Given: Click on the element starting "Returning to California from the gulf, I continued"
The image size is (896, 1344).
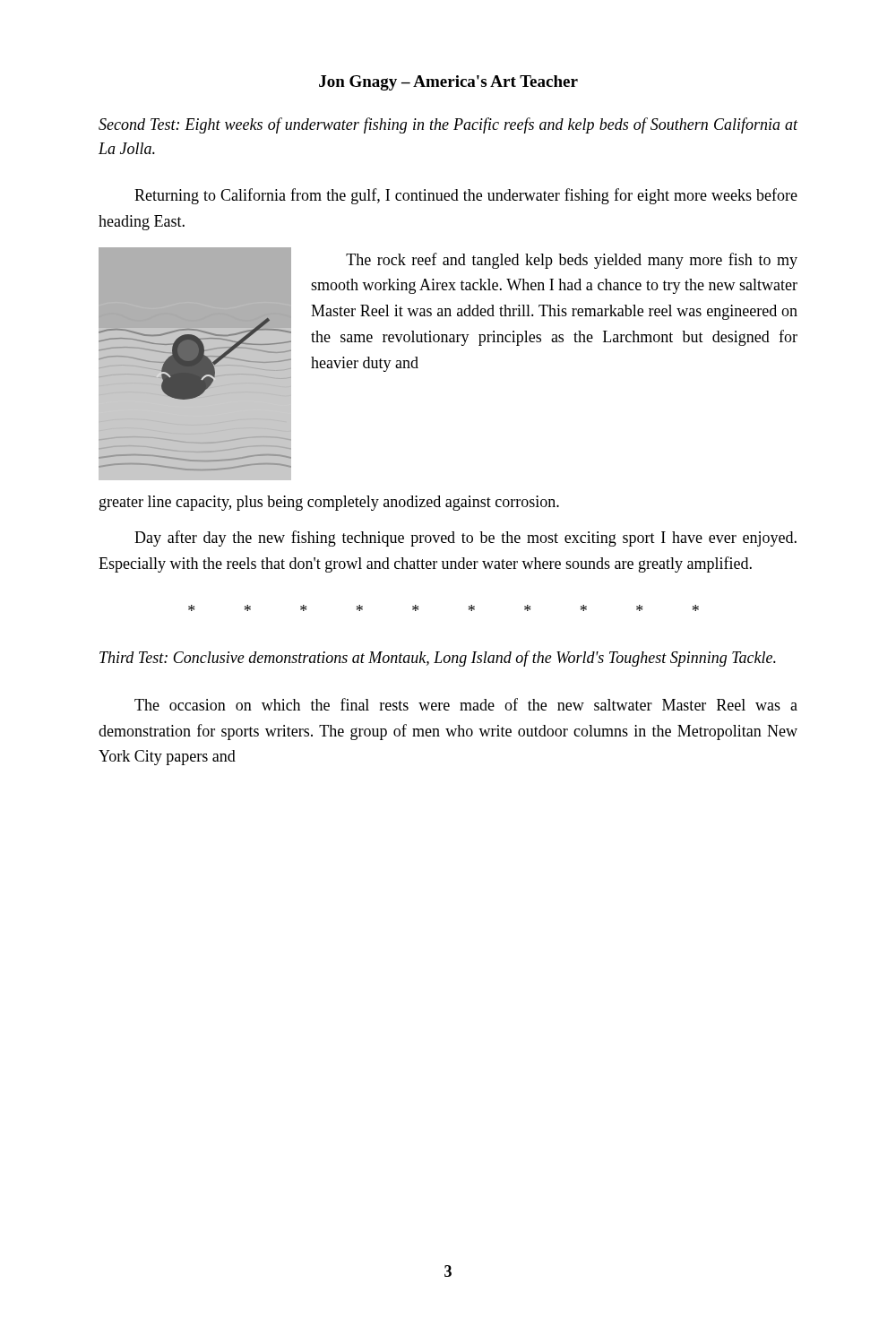Looking at the screenshot, I should point(448,208).
